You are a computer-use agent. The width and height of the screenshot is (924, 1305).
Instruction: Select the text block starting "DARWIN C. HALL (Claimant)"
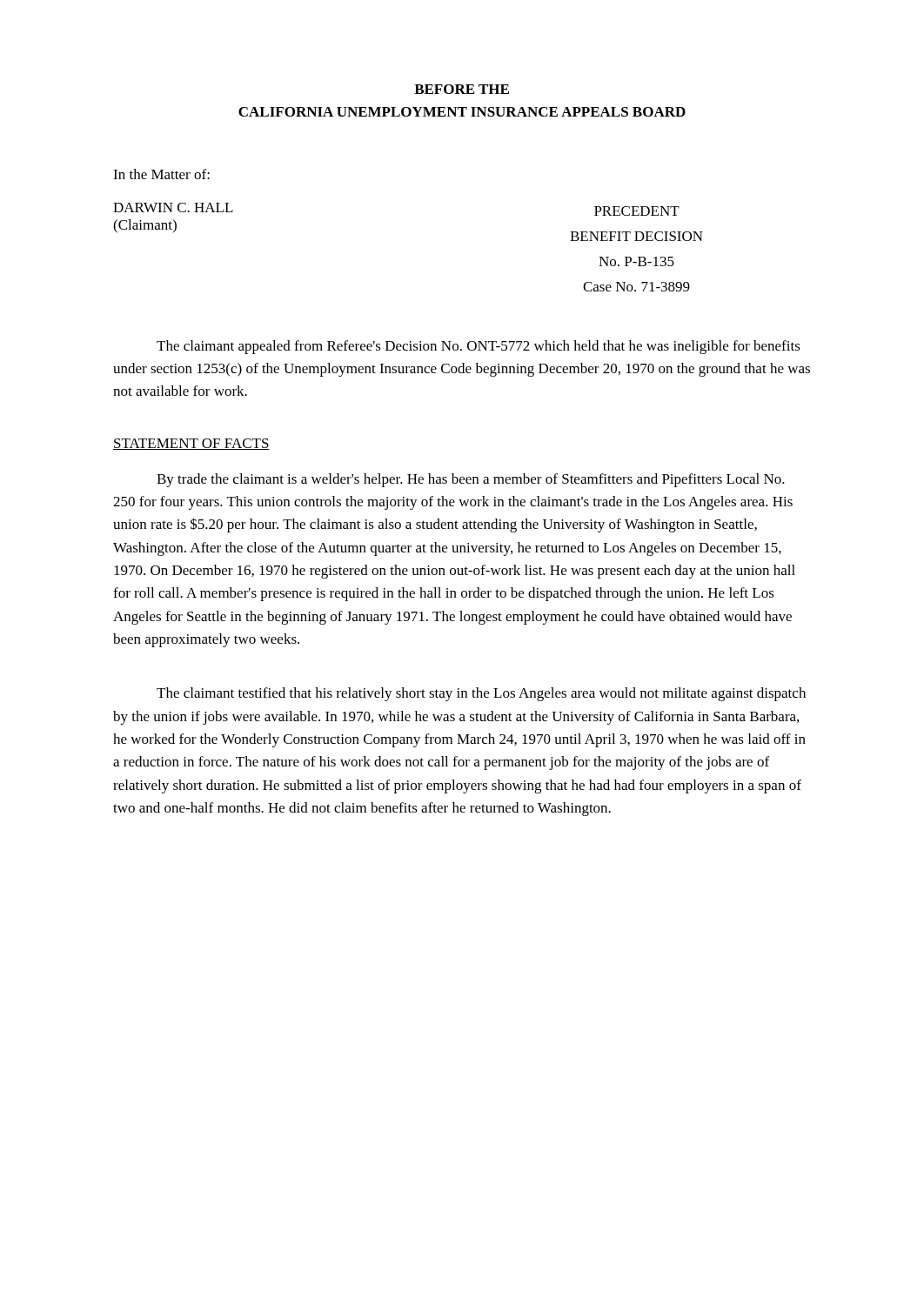click(173, 216)
